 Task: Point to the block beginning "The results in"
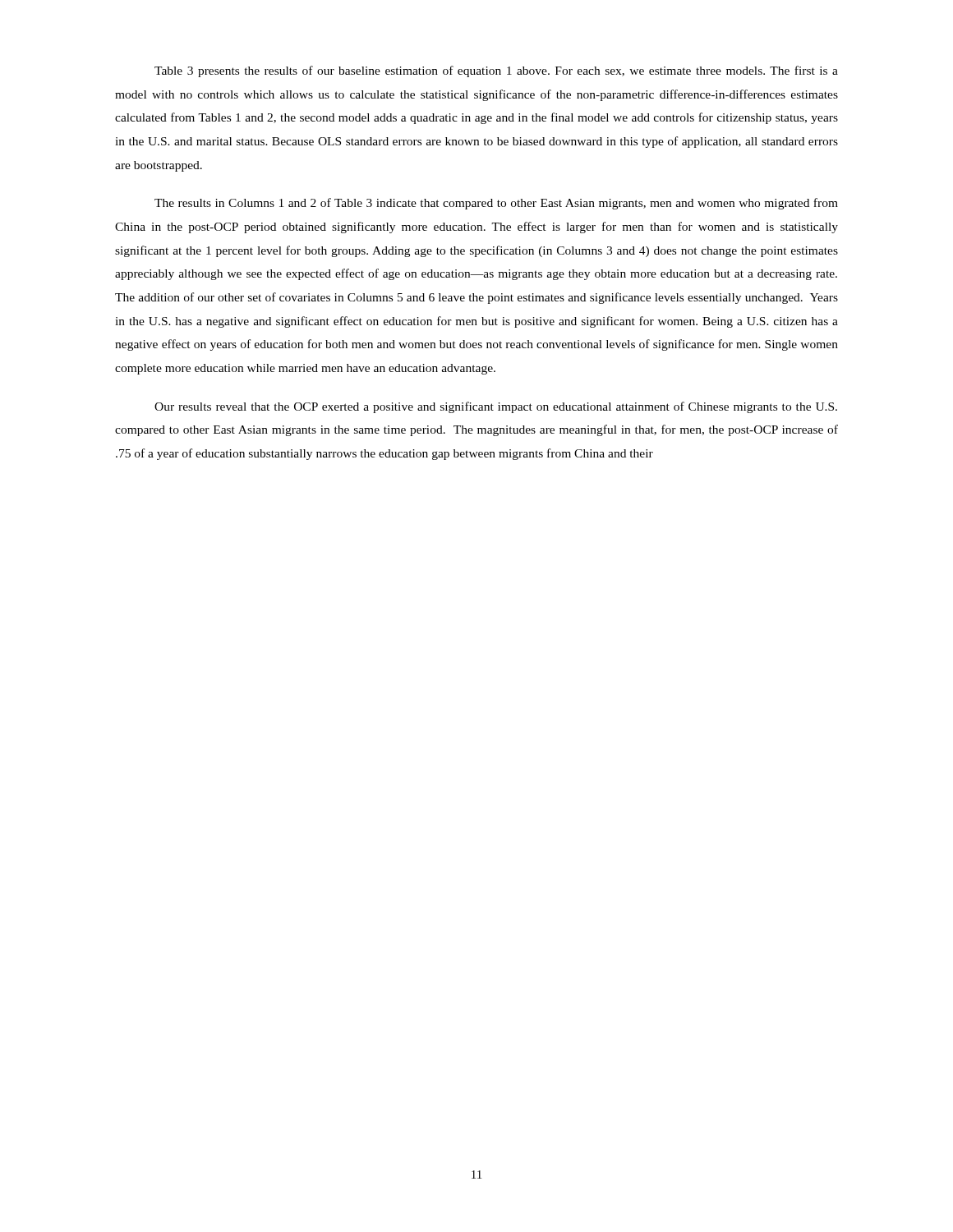[x=476, y=286]
